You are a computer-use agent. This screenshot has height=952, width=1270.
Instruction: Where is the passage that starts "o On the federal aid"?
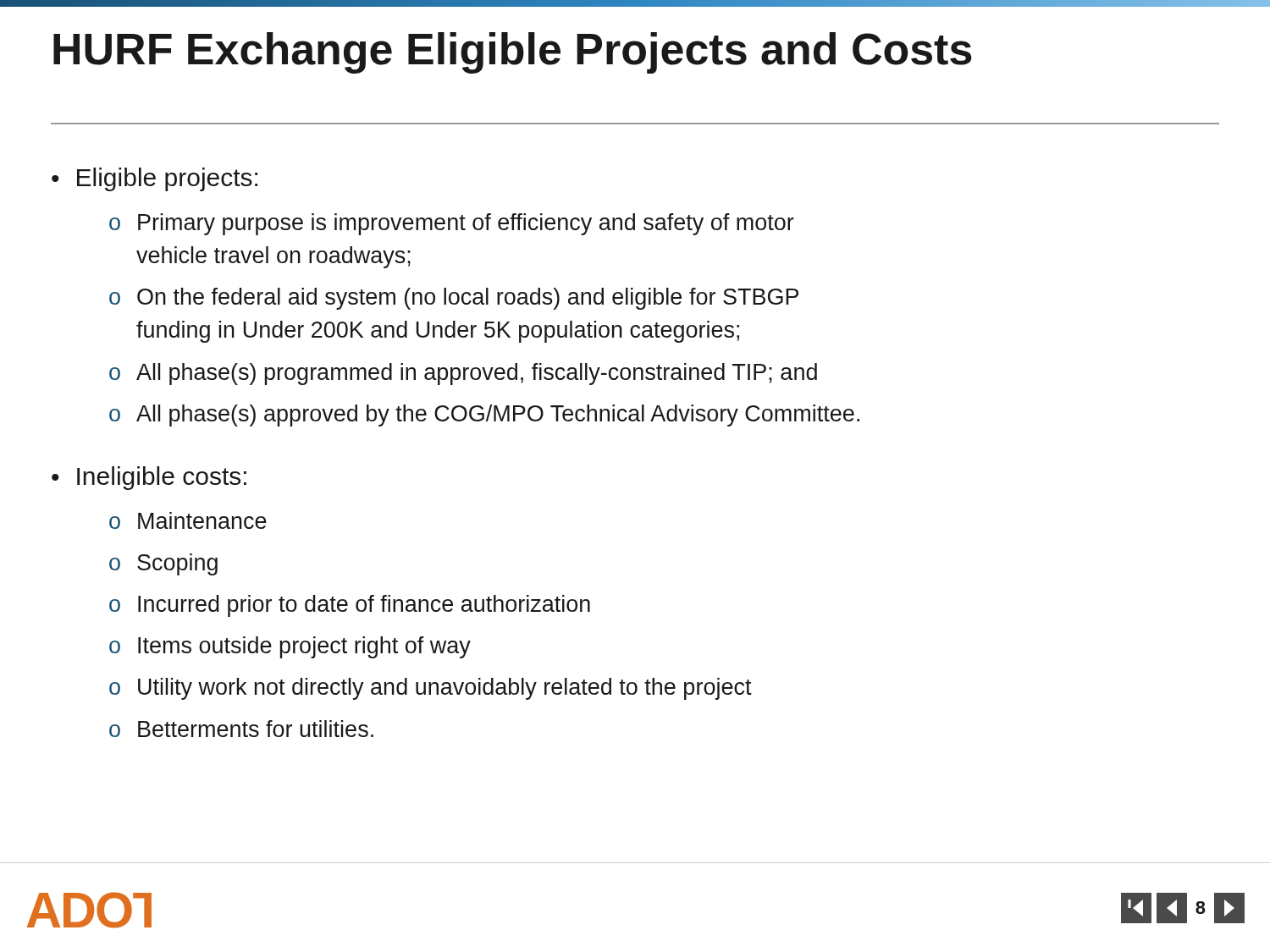click(454, 314)
